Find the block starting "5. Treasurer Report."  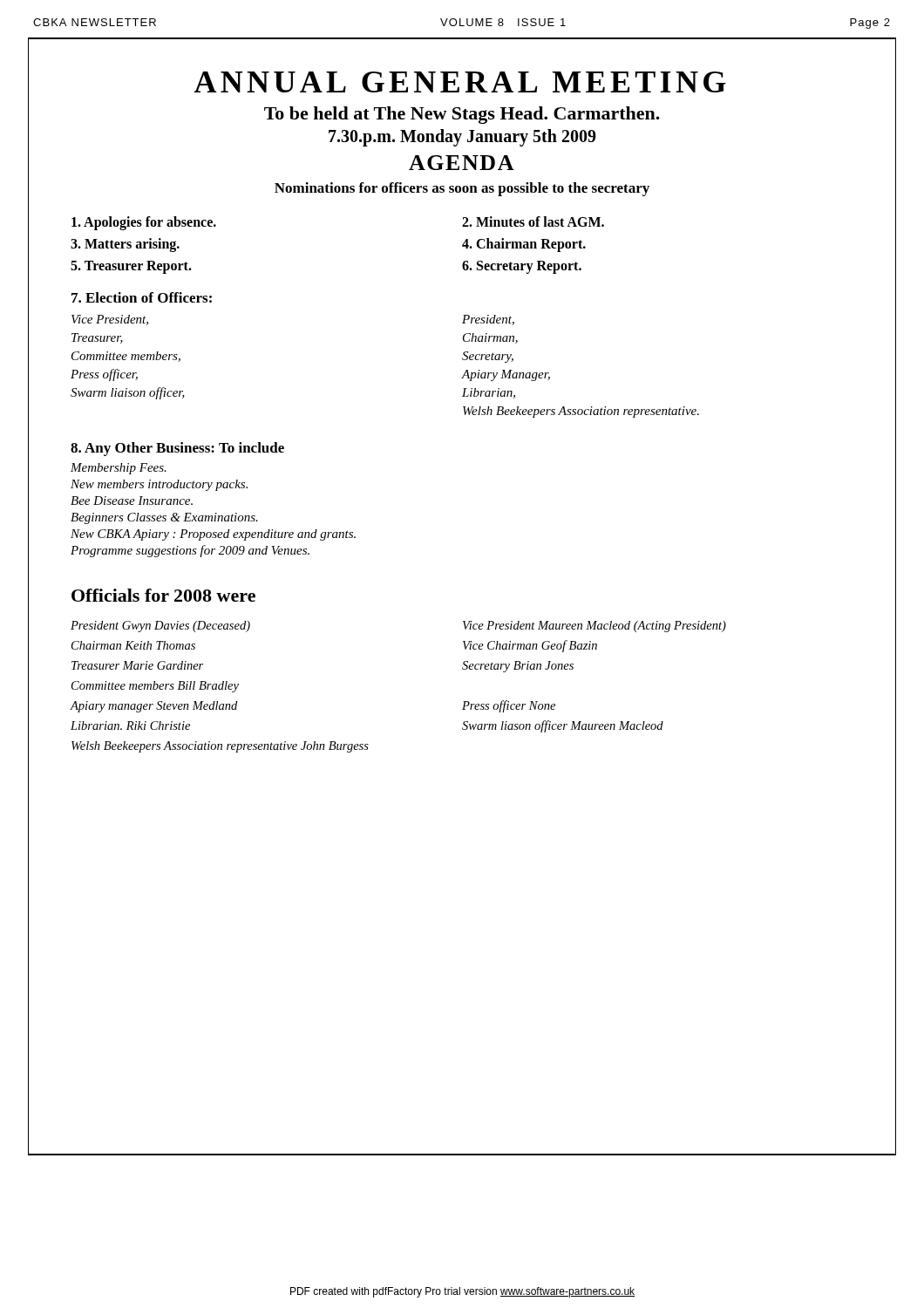(131, 266)
